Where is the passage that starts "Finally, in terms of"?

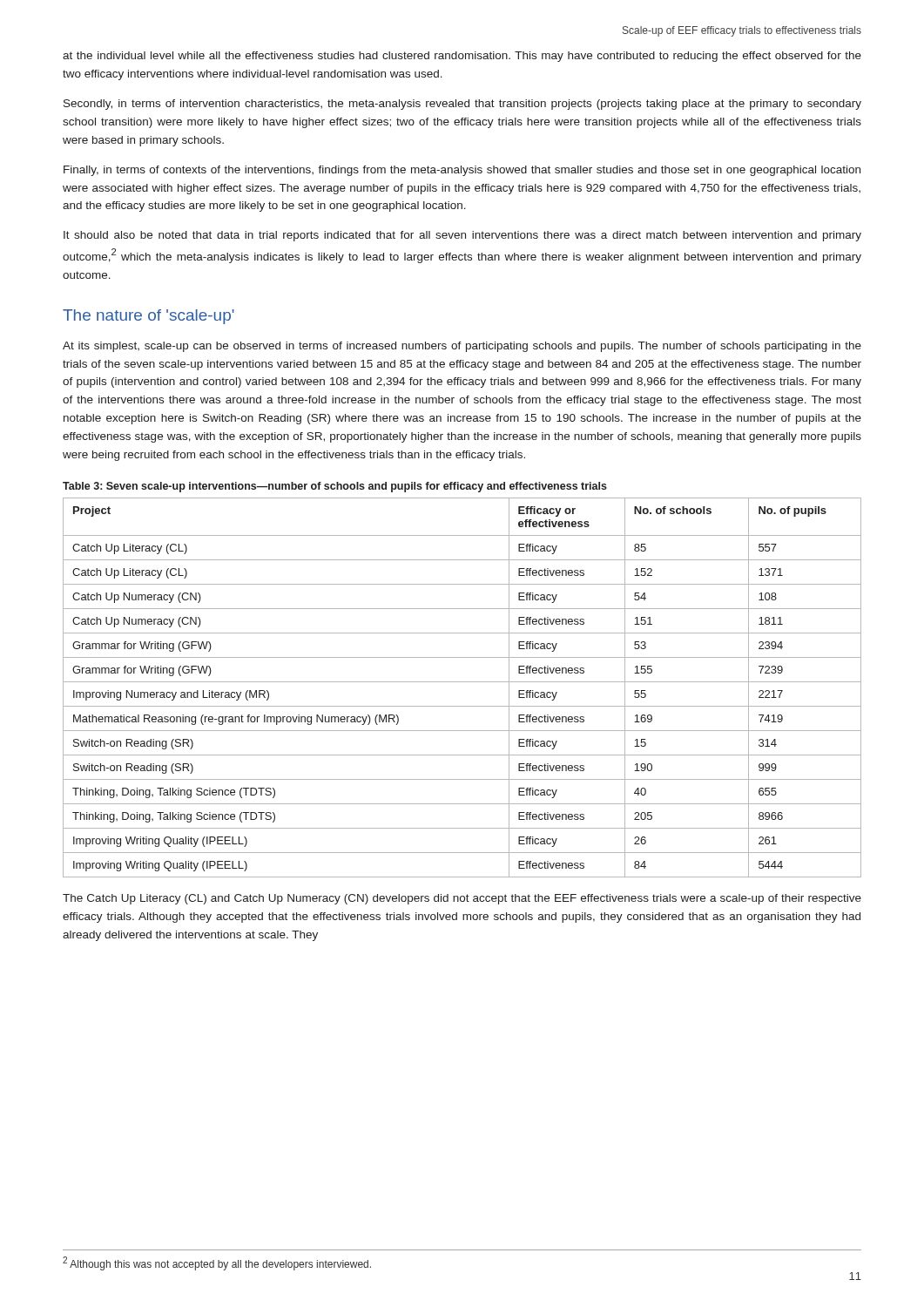click(462, 187)
